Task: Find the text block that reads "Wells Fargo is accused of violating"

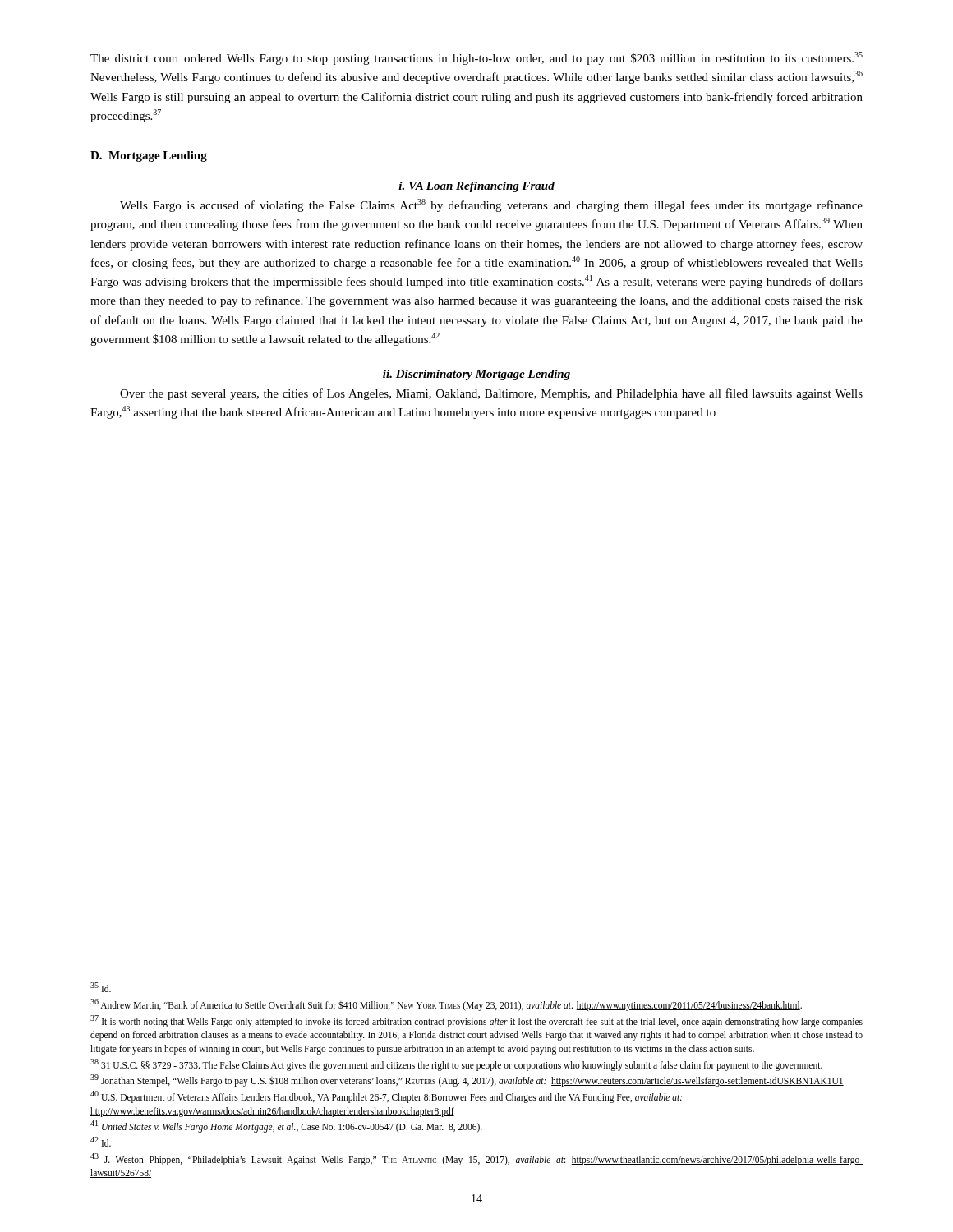Action: 476,273
